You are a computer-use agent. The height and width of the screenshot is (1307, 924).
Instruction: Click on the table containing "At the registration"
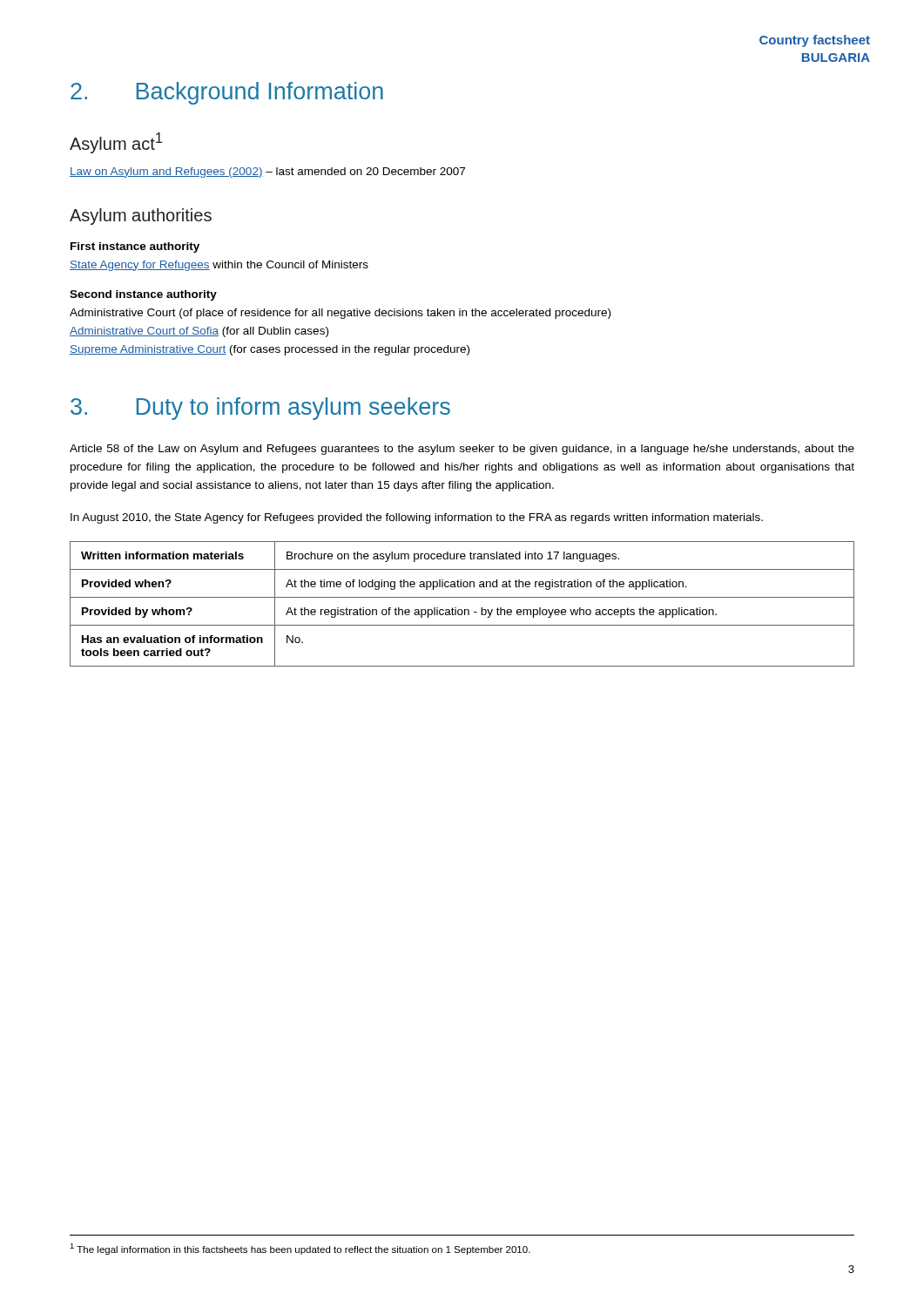(x=462, y=604)
